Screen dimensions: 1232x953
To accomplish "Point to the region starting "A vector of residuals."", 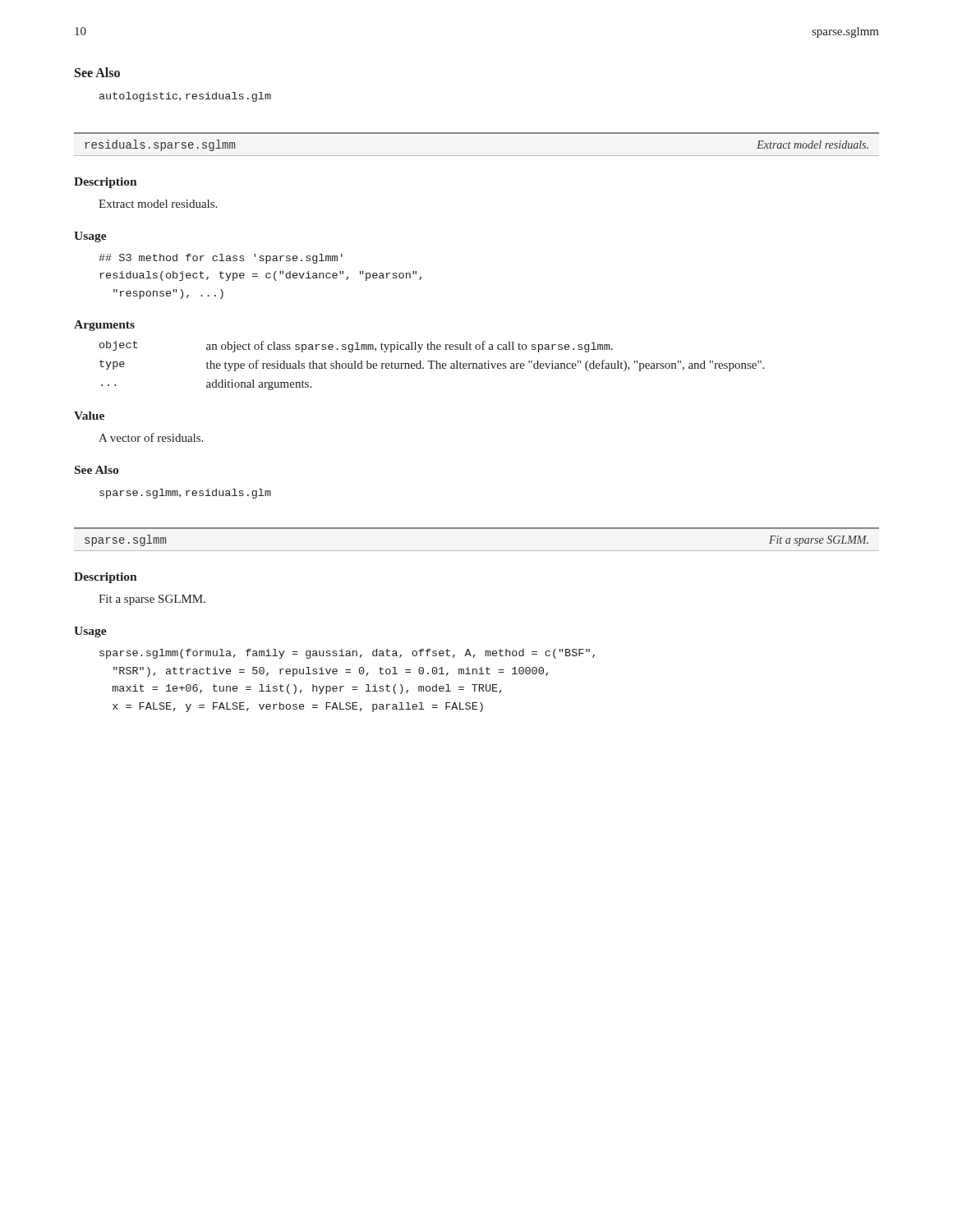I will 151,438.
